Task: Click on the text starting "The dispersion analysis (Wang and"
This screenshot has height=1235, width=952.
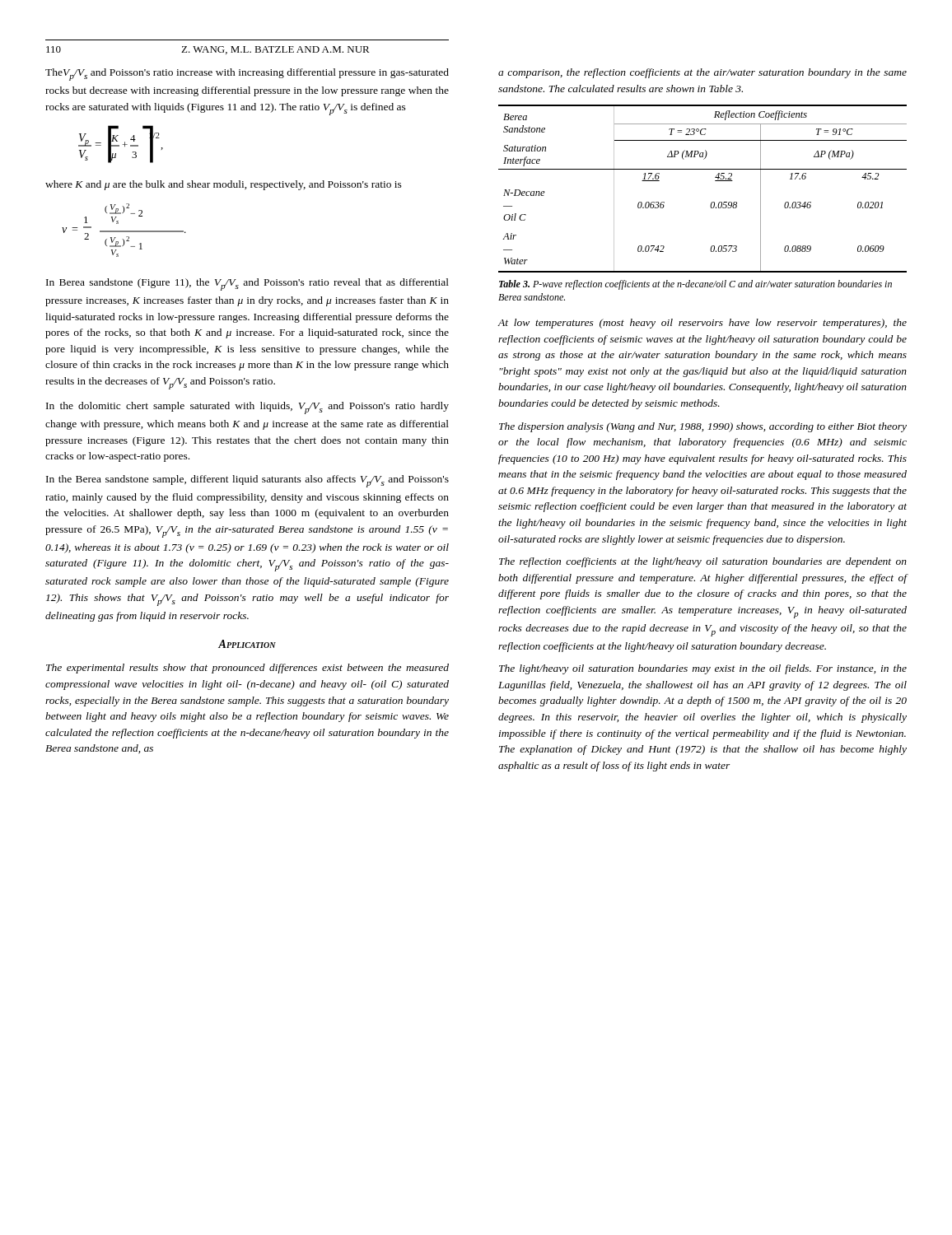Action: (702, 482)
